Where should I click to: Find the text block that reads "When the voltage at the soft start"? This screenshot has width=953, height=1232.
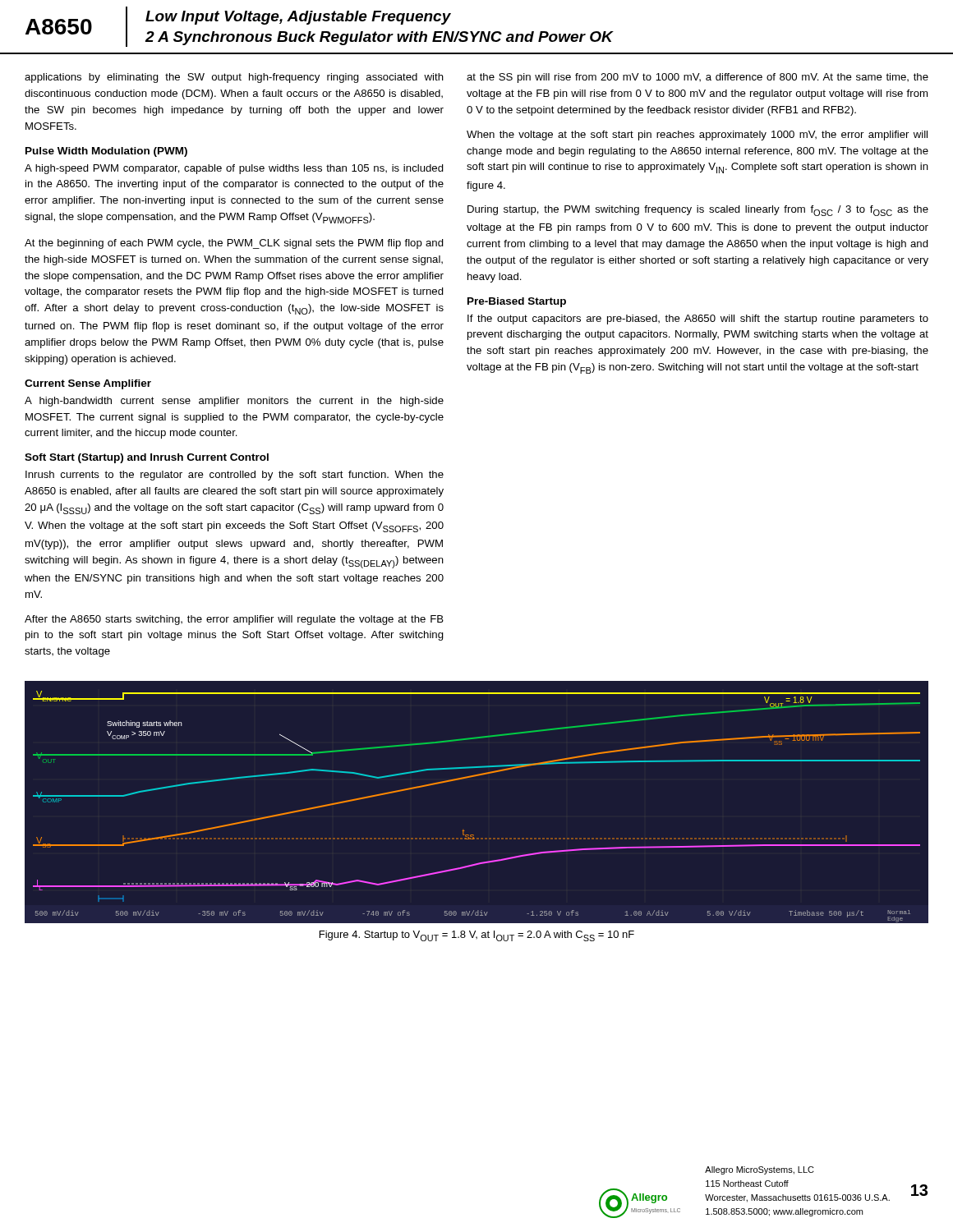pos(698,159)
